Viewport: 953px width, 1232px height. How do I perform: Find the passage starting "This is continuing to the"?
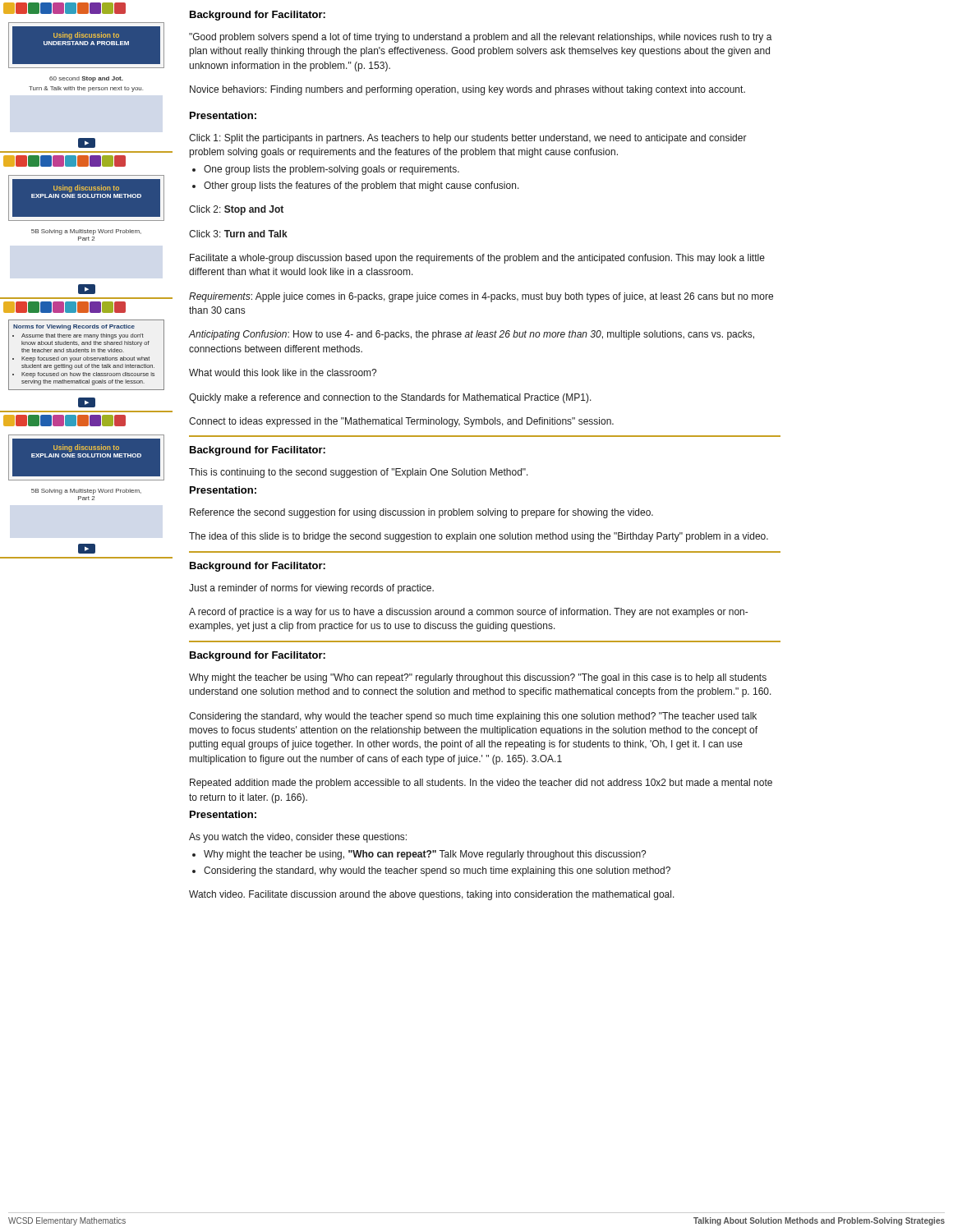485,473
